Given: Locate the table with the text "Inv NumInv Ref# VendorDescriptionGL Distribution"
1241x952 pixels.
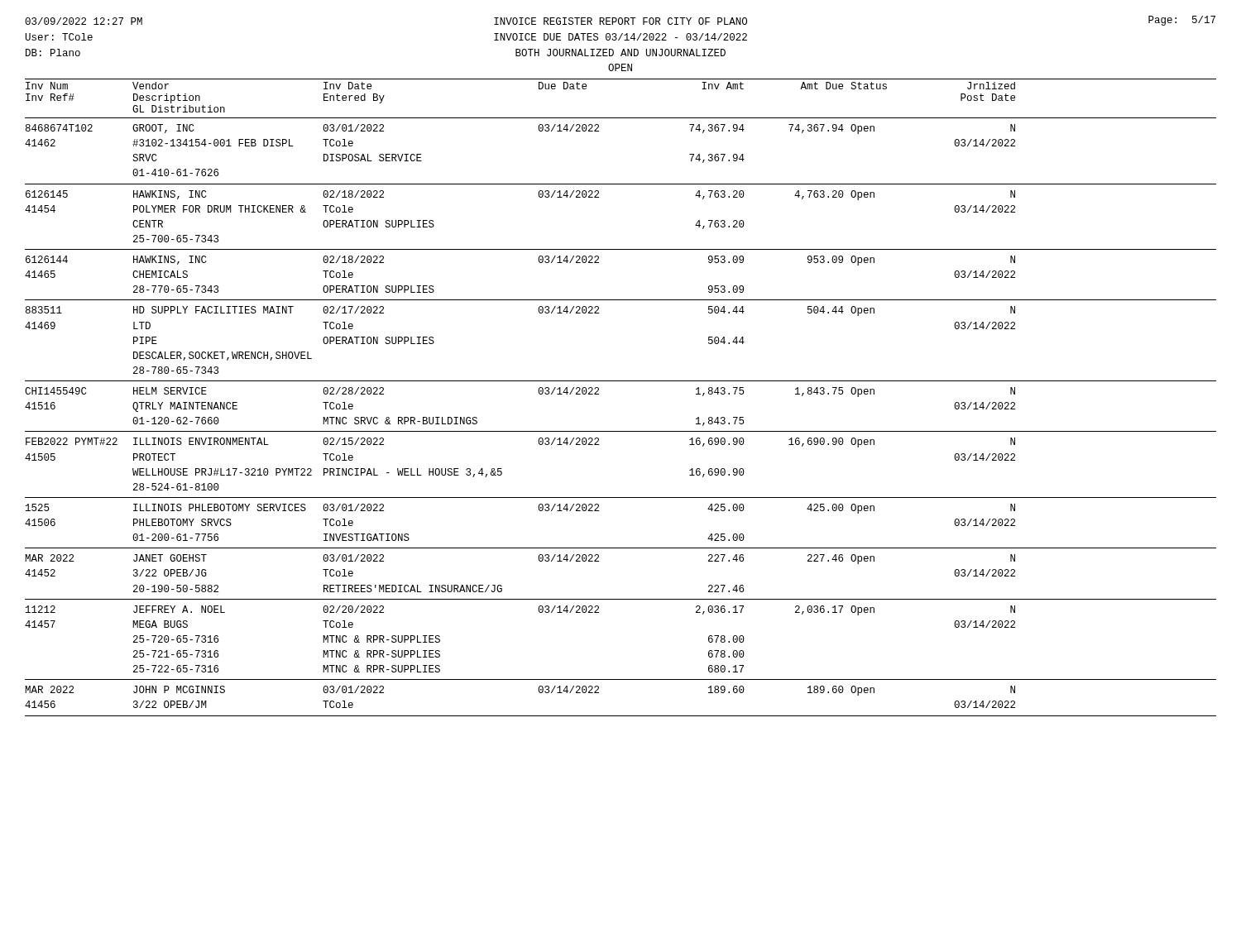Looking at the screenshot, I should [x=620, y=397].
